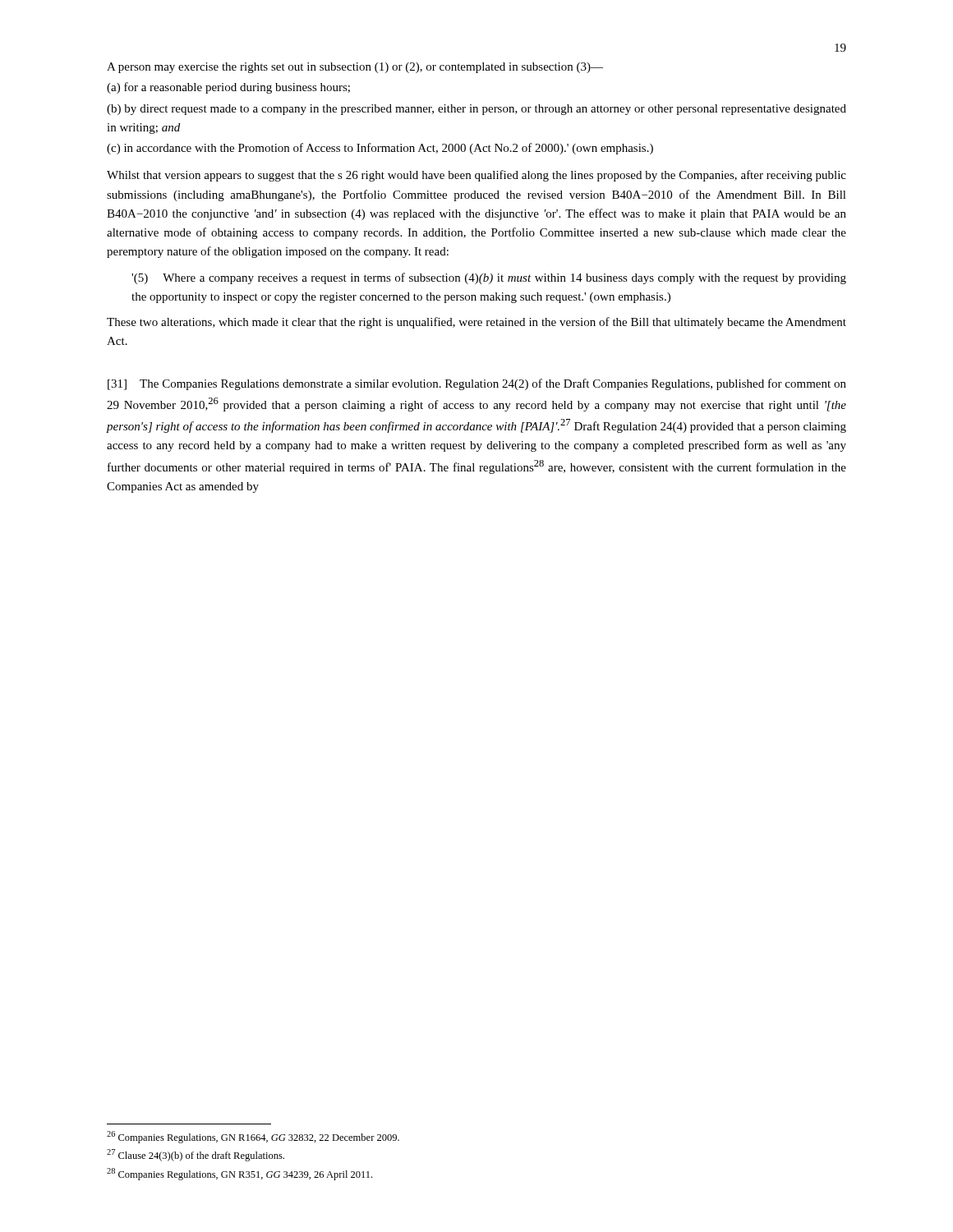Screen dimensions: 1232x953
Task: Click the passage that begins "(b) by direct request"
Action: [x=476, y=118]
